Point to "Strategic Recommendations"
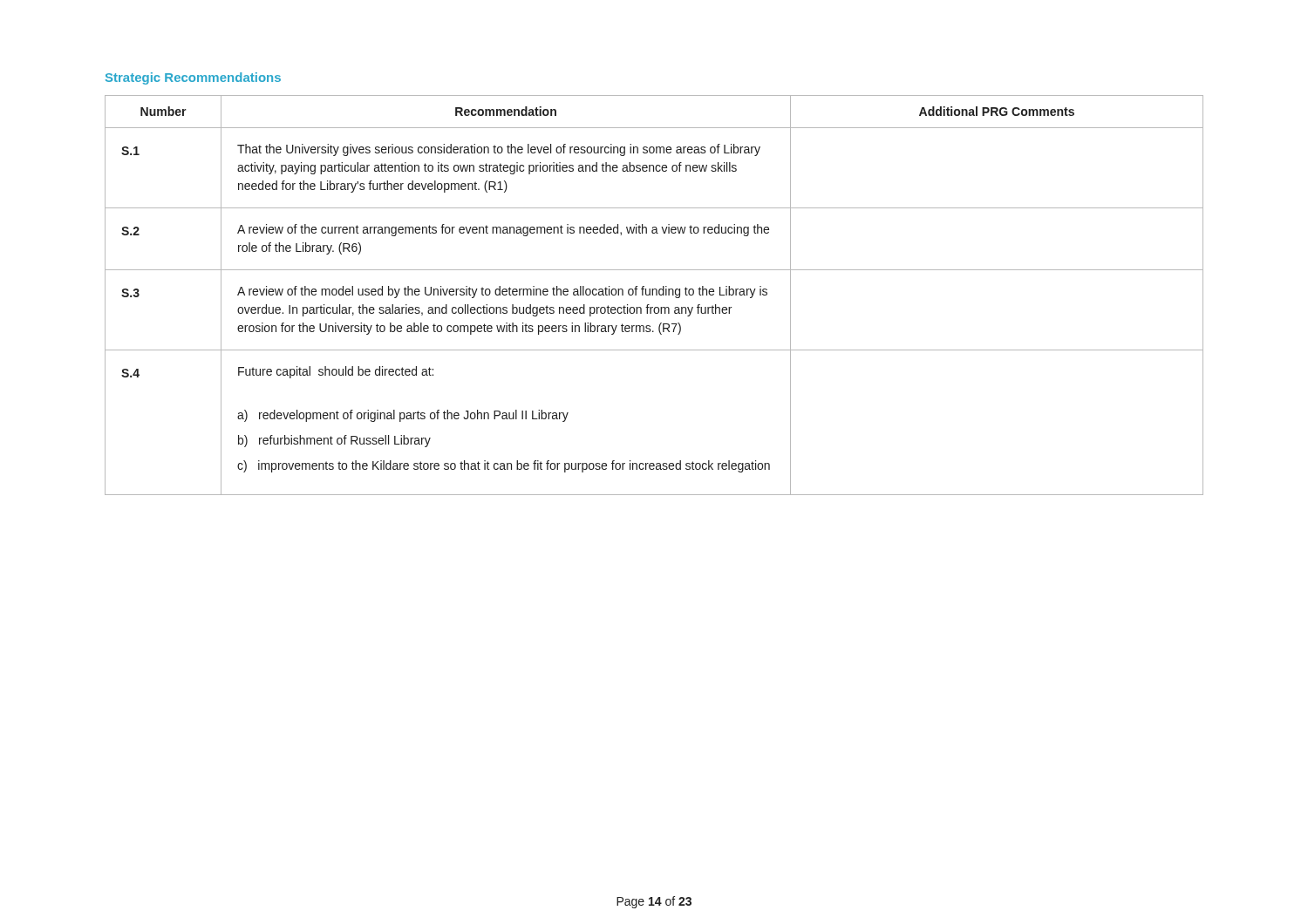This screenshot has height=924, width=1308. 193,77
